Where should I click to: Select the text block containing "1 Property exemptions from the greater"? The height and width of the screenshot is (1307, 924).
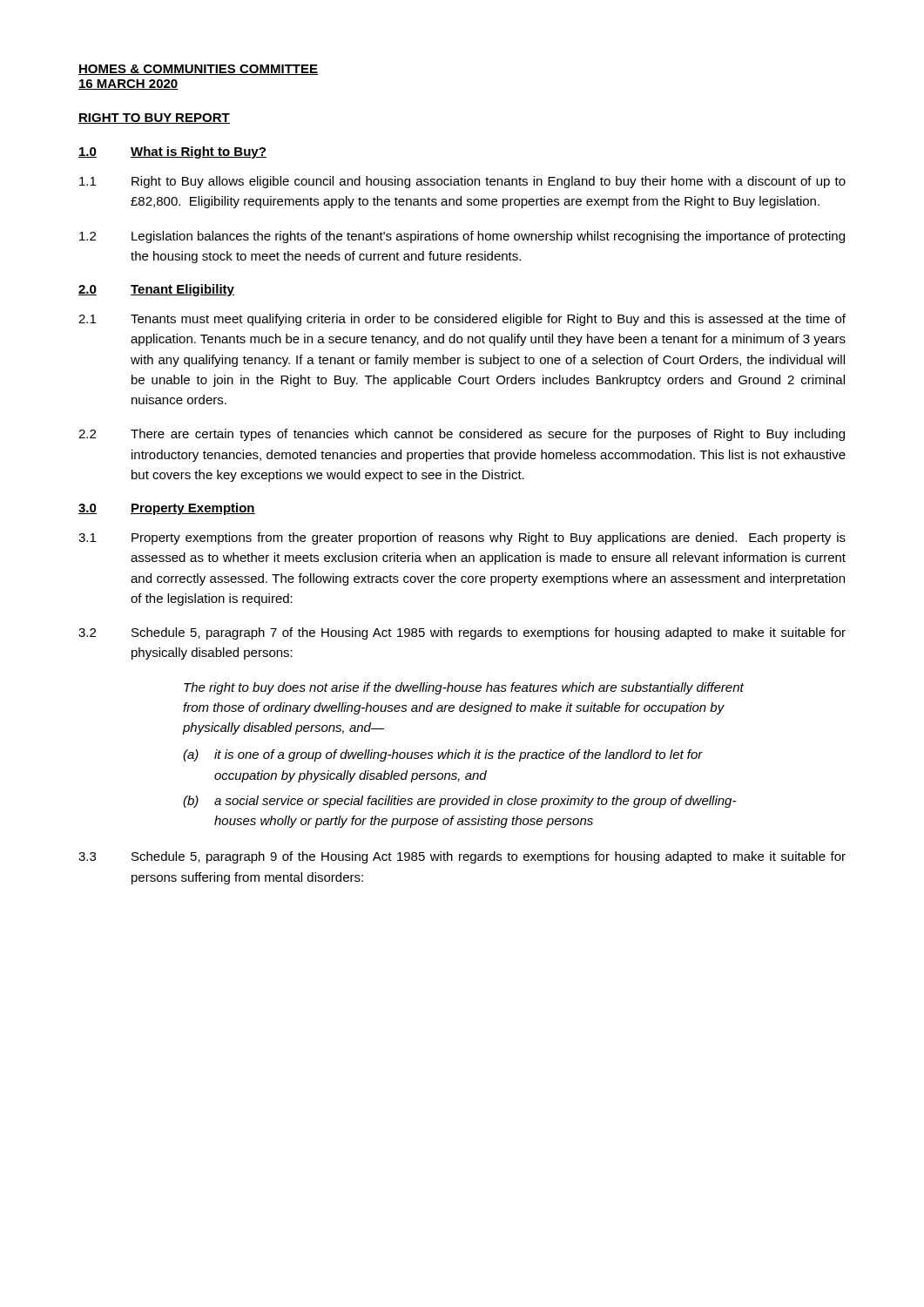pyautogui.click(x=462, y=568)
